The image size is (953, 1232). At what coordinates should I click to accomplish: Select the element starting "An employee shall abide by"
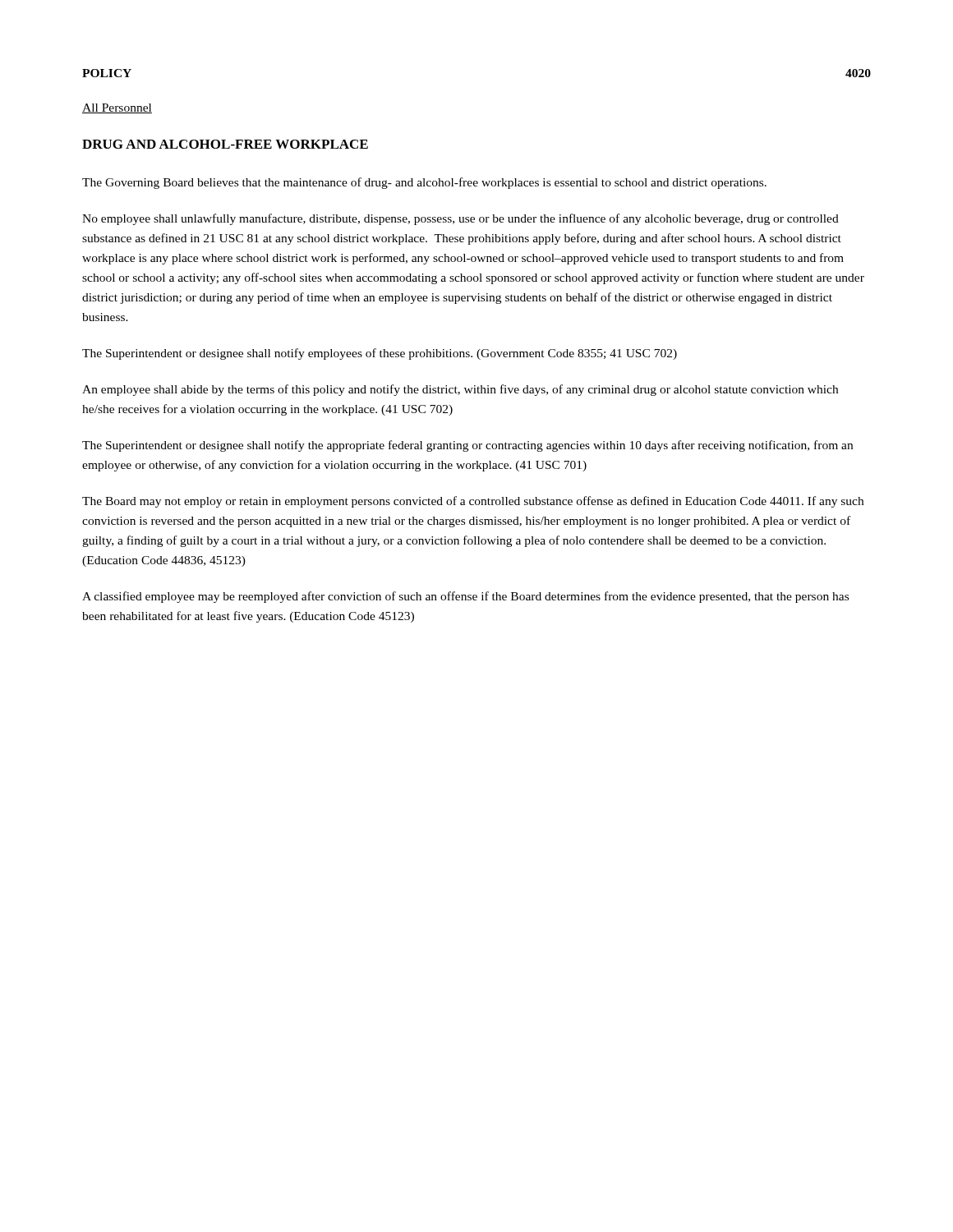click(x=460, y=399)
